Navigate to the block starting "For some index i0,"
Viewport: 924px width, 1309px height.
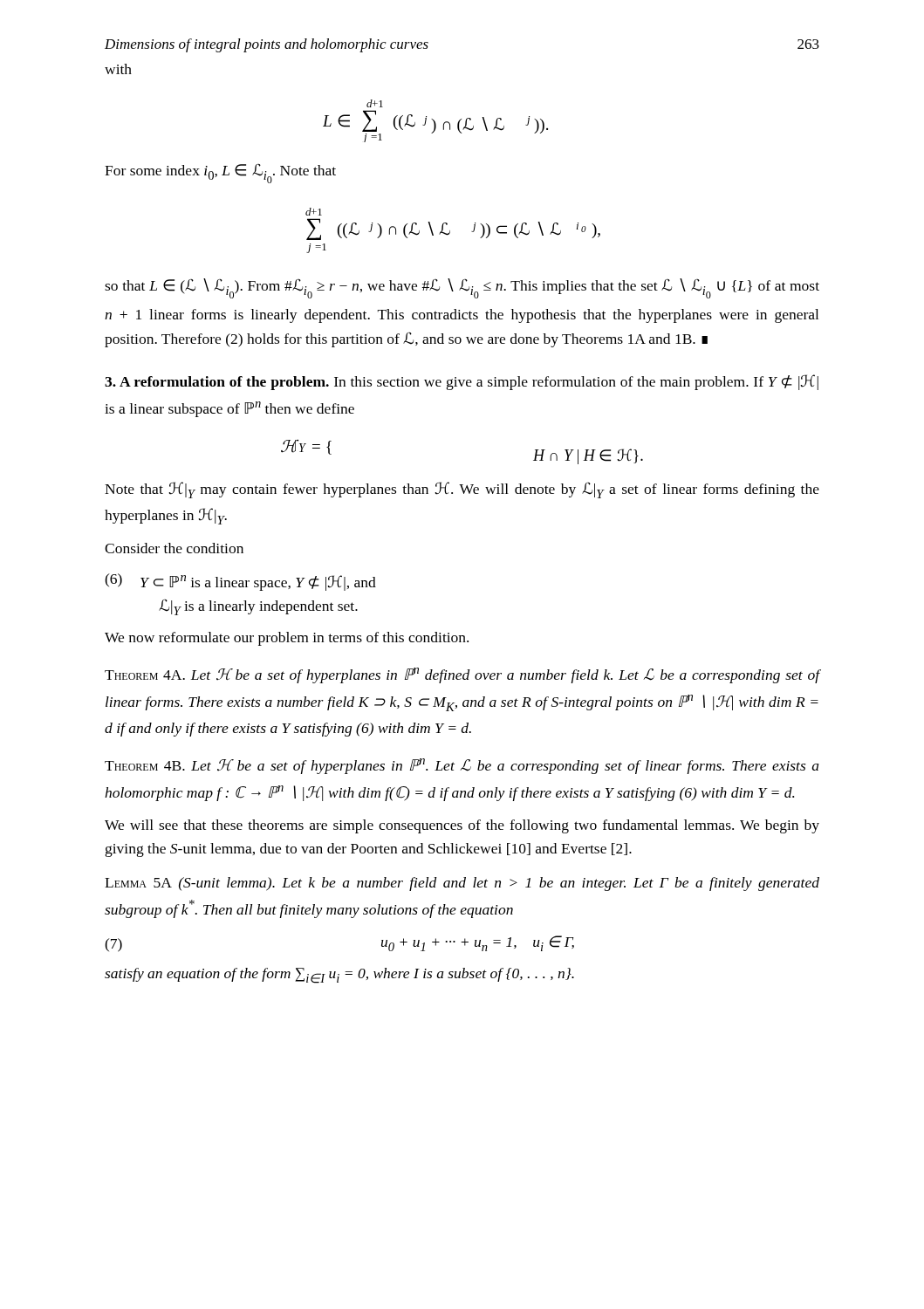pos(220,174)
